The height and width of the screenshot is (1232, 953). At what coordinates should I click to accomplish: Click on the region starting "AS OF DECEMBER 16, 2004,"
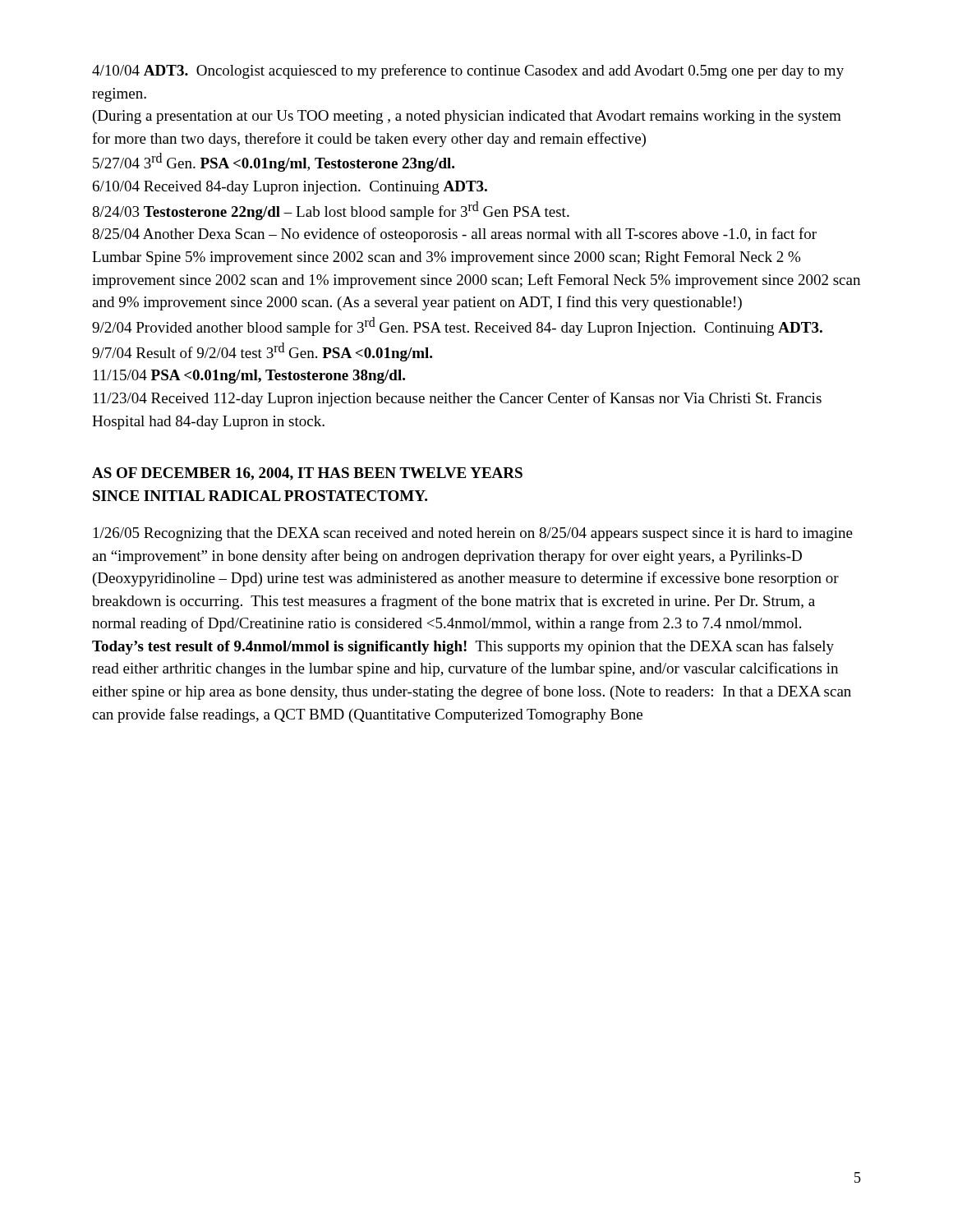(x=308, y=484)
